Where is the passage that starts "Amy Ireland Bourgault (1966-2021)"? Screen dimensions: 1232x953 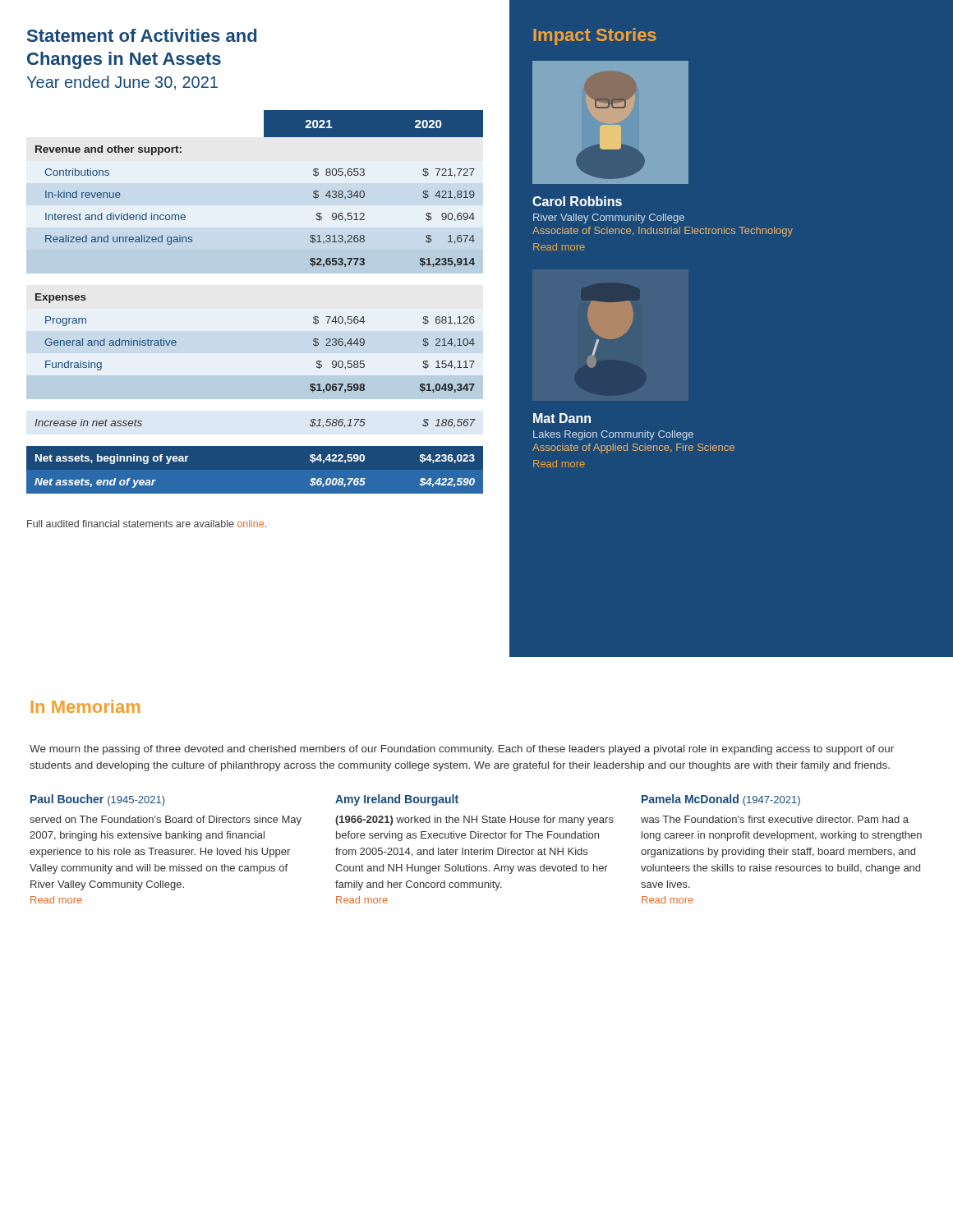476,850
